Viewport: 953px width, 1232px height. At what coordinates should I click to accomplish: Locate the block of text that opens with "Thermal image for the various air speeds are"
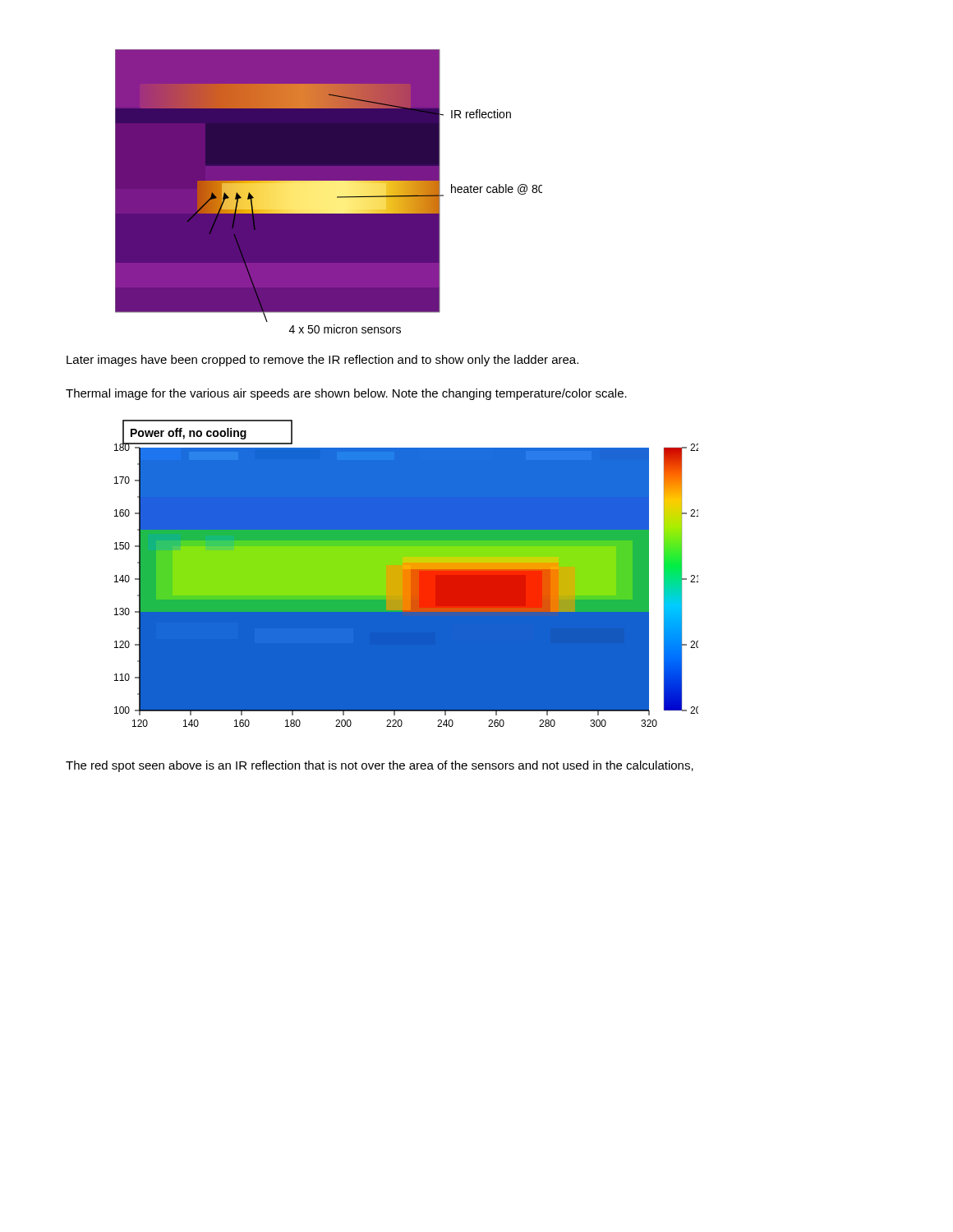tap(347, 393)
